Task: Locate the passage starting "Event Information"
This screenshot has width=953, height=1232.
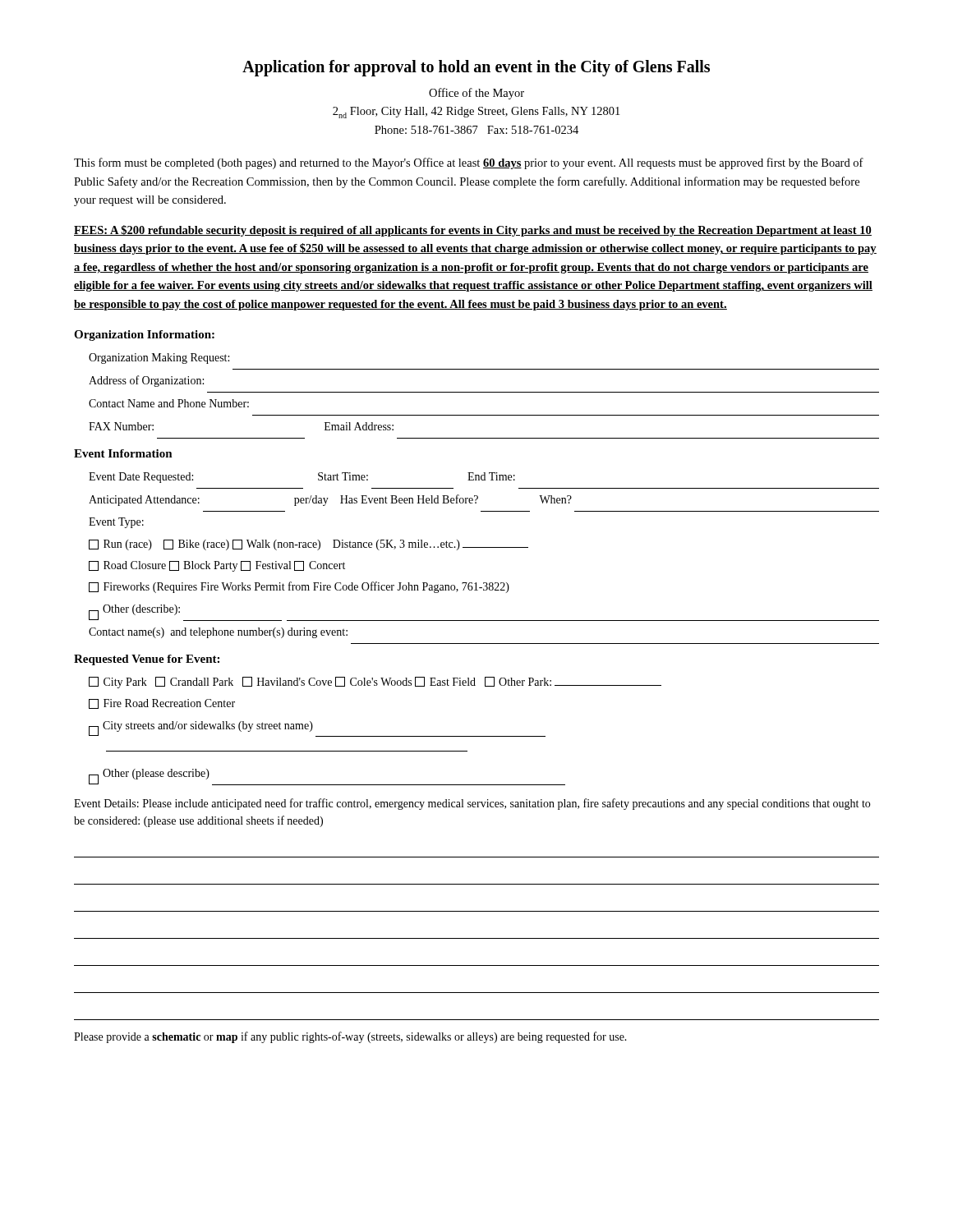Action: (x=123, y=453)
